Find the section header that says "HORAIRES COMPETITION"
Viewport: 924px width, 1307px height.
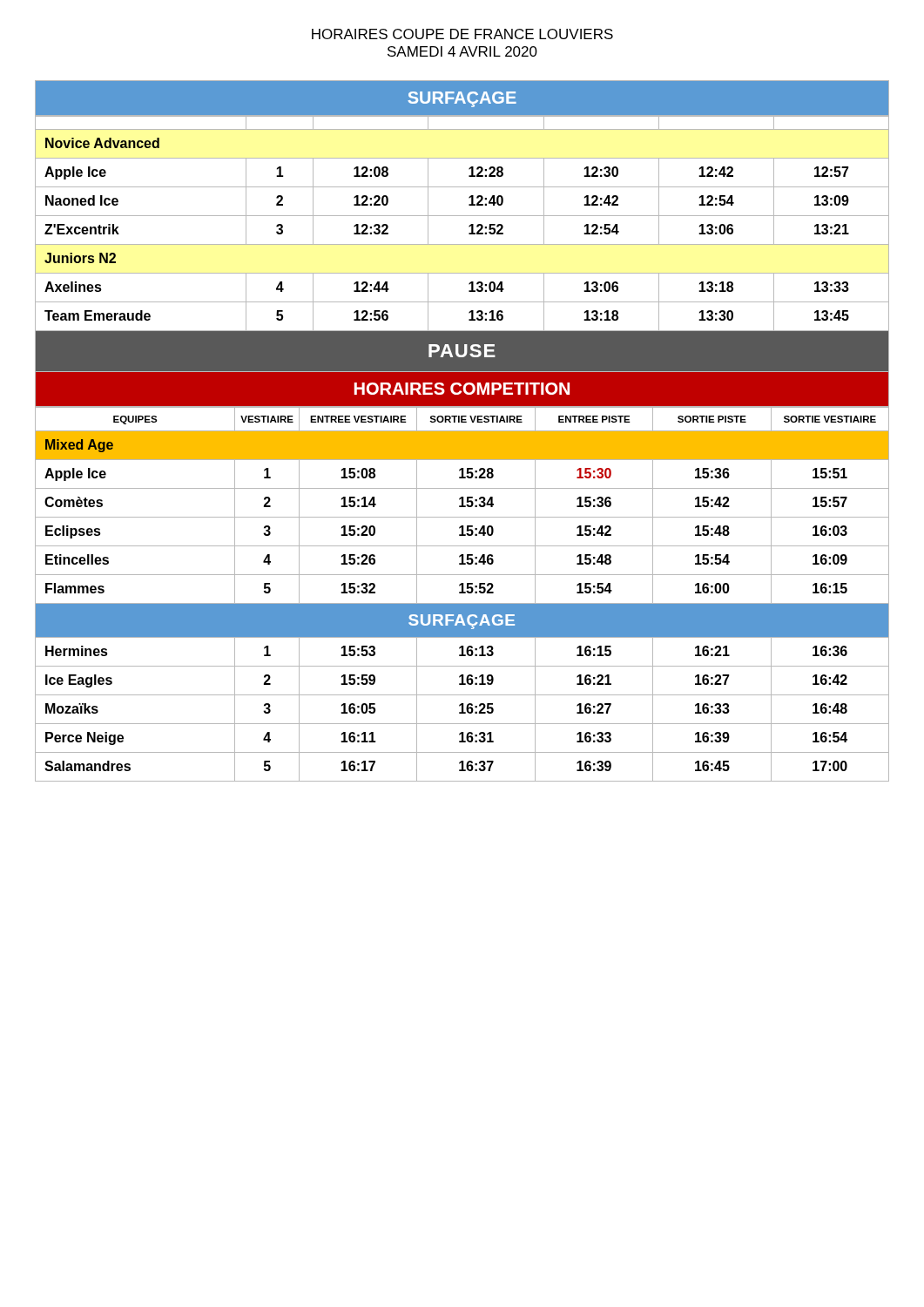(462, 389)
